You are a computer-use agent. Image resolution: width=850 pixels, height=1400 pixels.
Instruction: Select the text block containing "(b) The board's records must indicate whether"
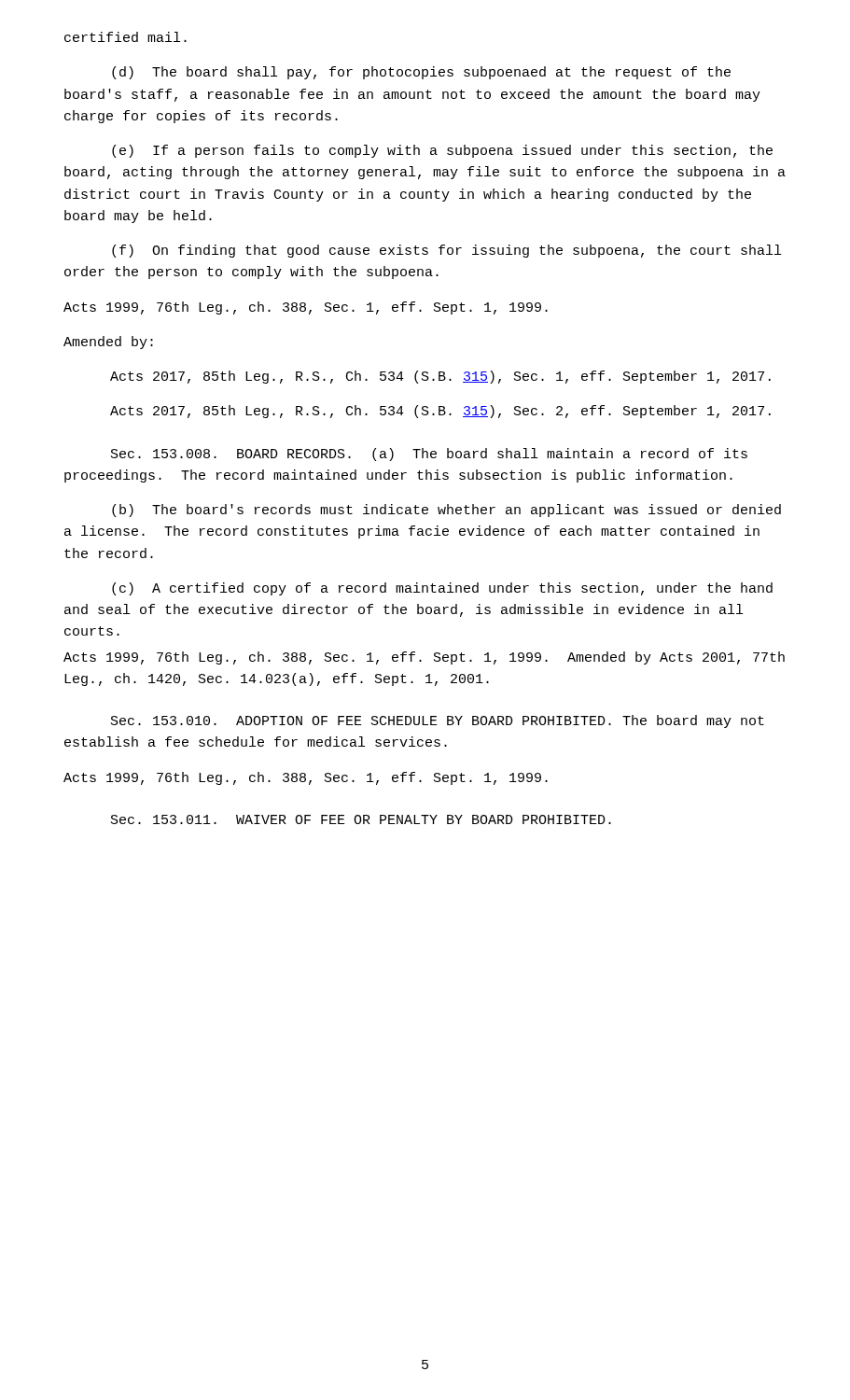click(x=425, y=533)
